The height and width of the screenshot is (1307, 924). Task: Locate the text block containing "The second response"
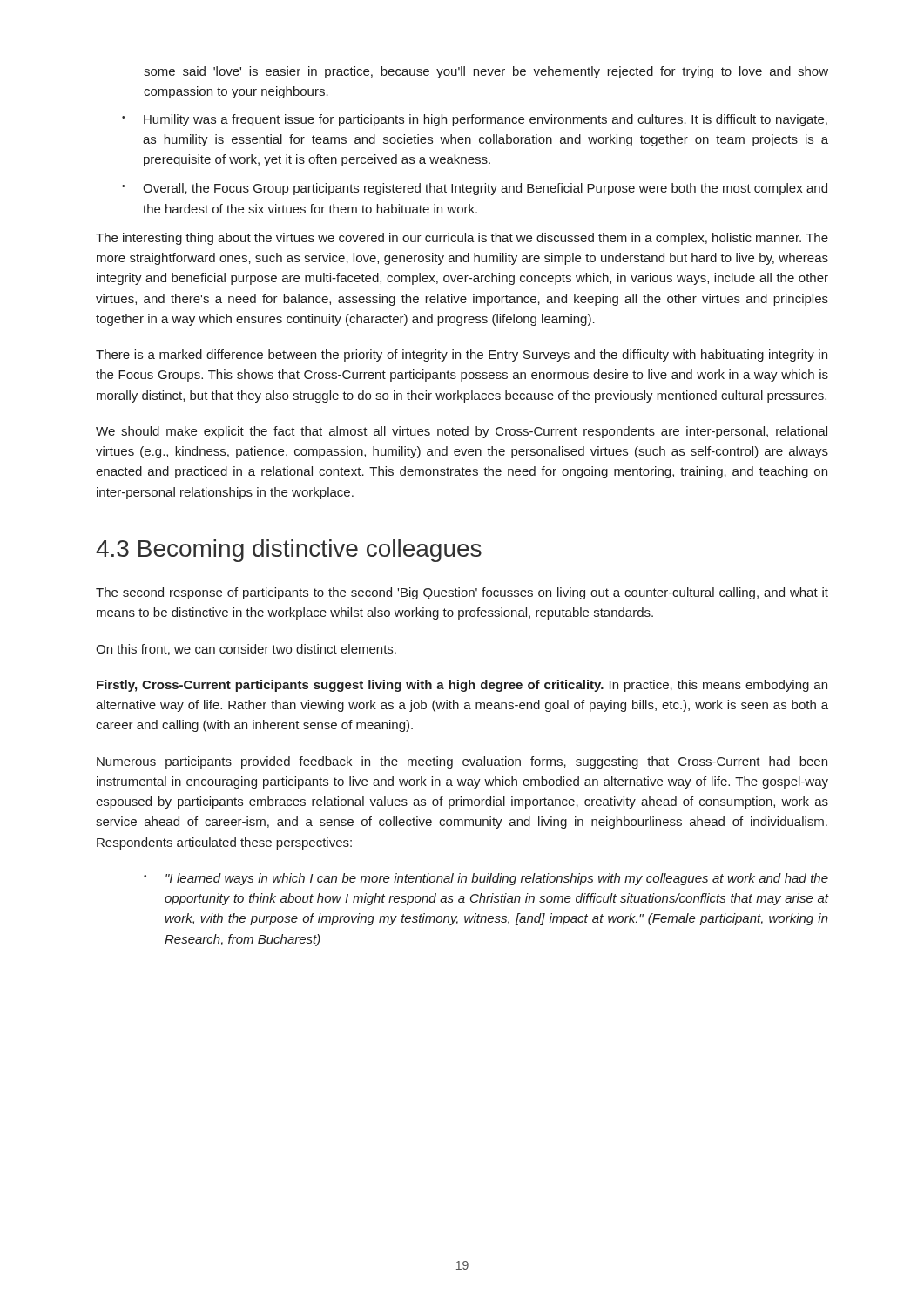pyautogui.click(x=462, y=602)
